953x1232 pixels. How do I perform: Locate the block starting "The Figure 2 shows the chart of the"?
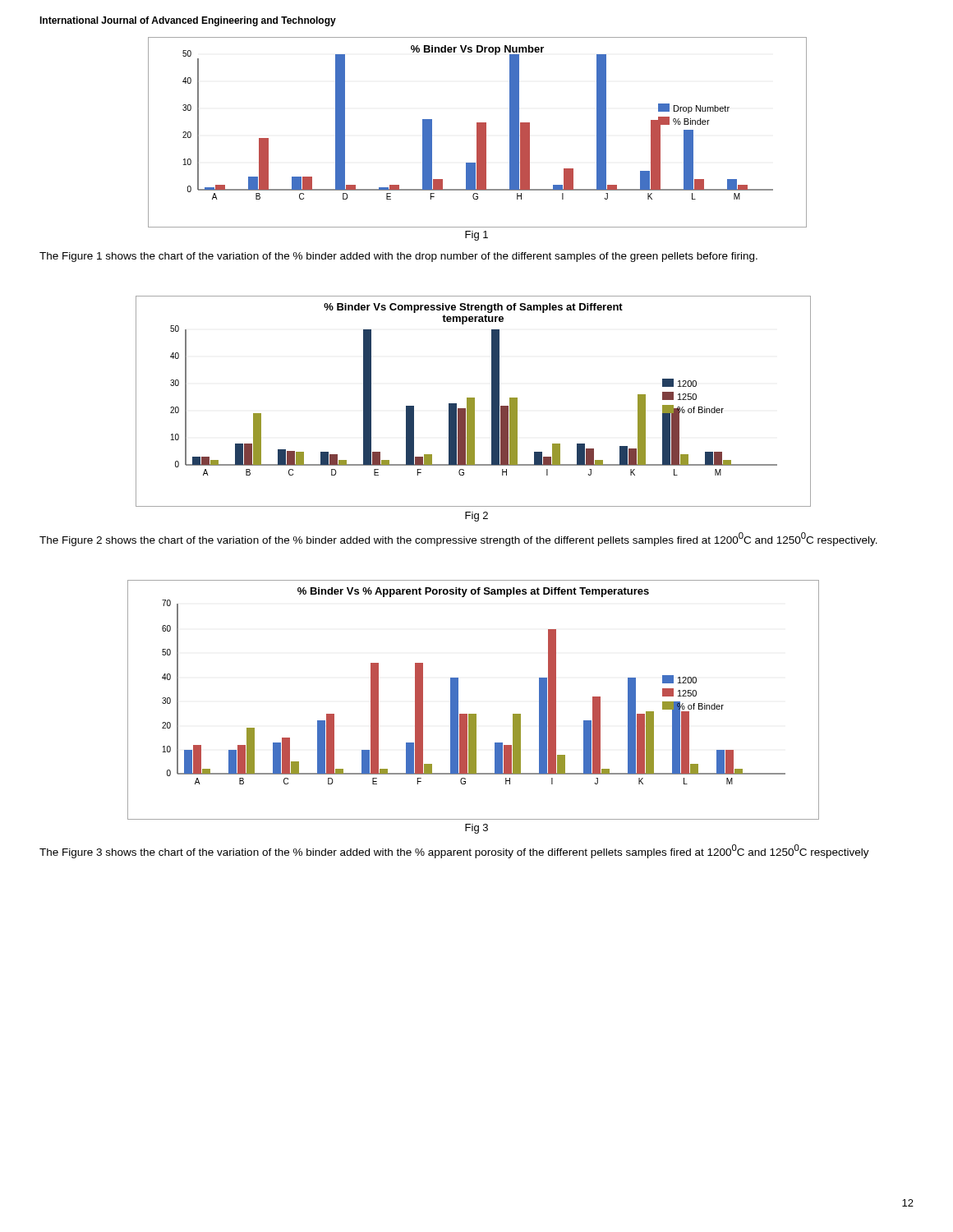coord(459,538)
